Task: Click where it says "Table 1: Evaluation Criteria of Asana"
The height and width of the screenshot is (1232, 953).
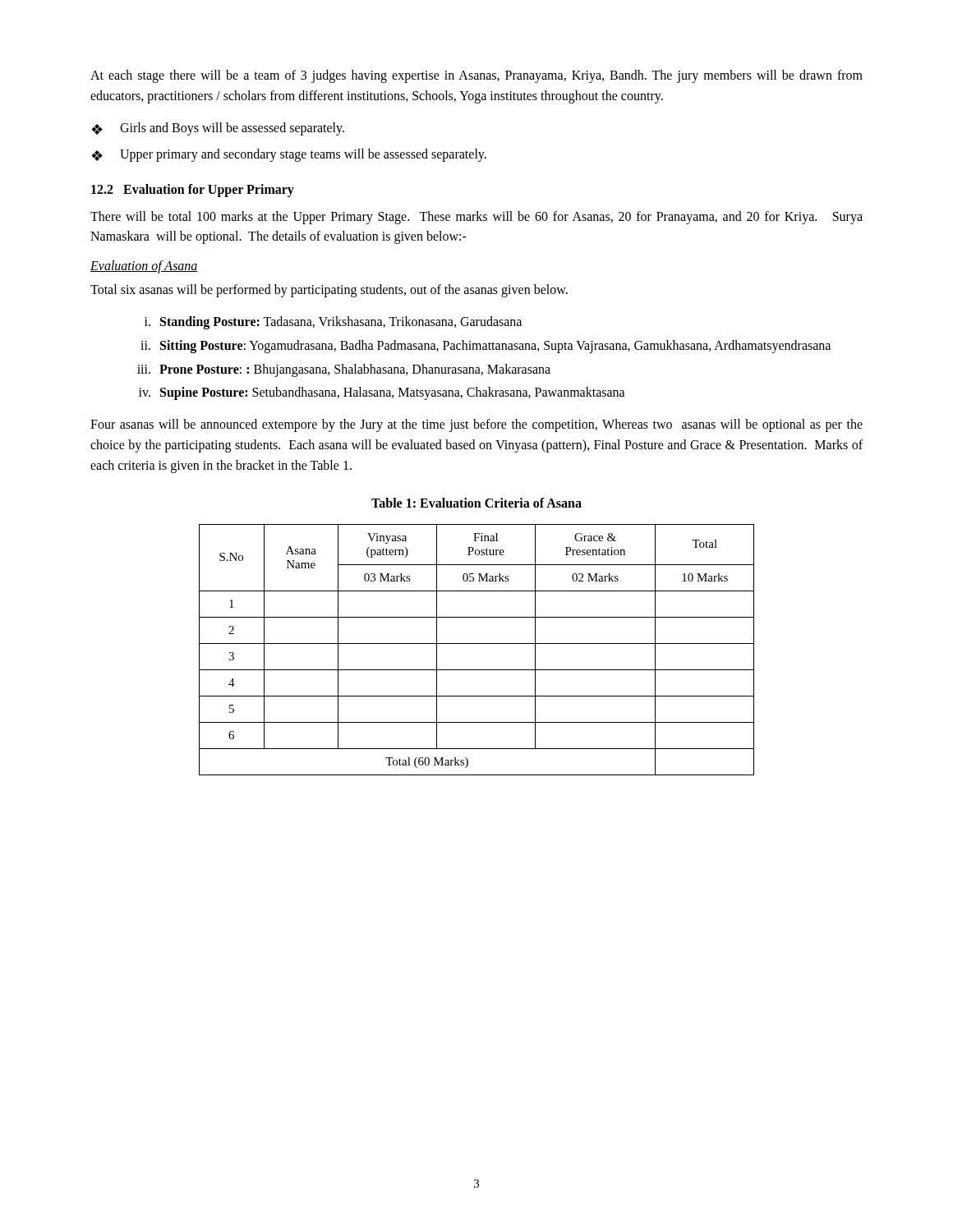Action: [x=476, y=503]
